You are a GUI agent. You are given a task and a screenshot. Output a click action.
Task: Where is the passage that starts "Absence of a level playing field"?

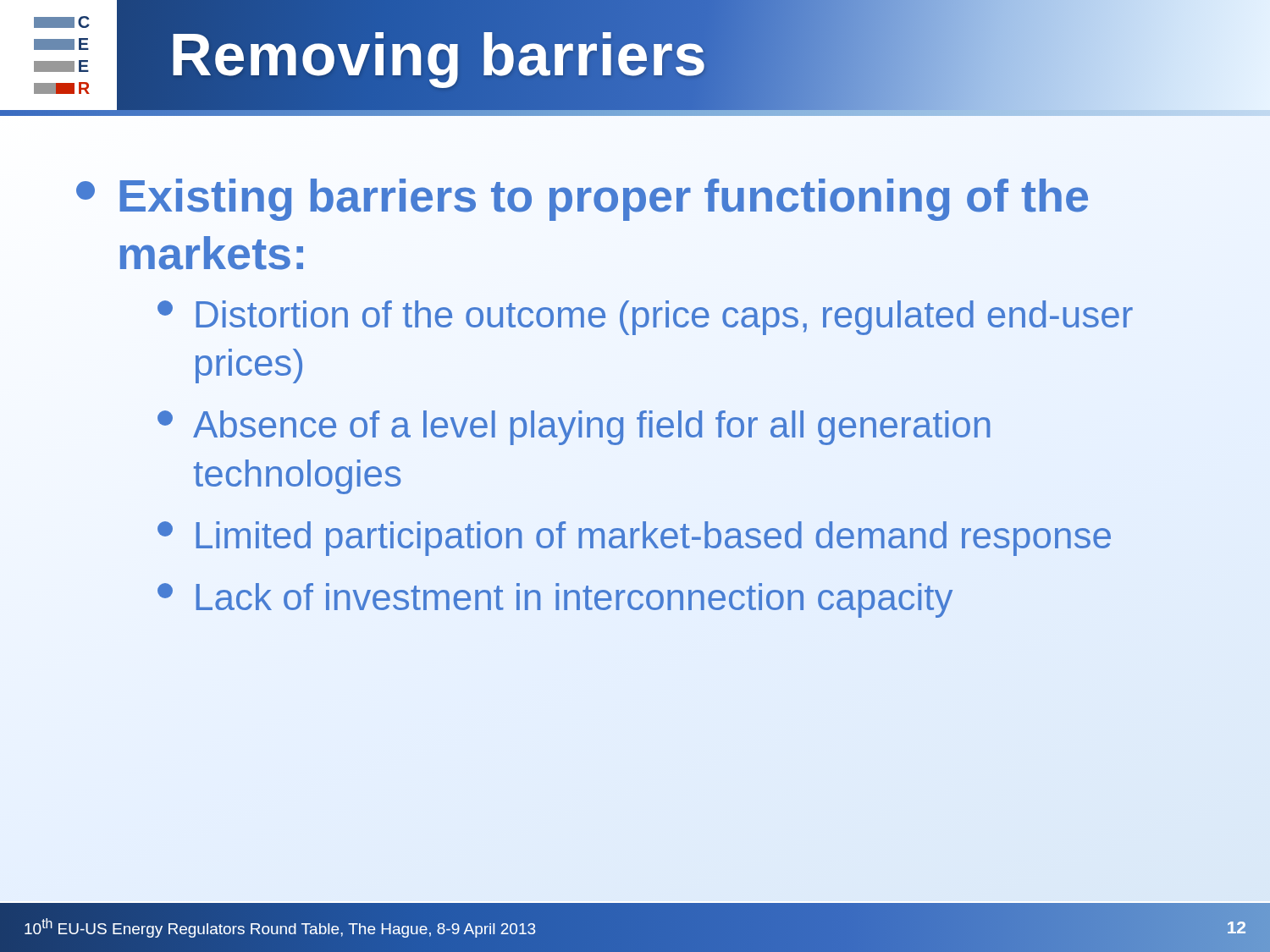680,449
